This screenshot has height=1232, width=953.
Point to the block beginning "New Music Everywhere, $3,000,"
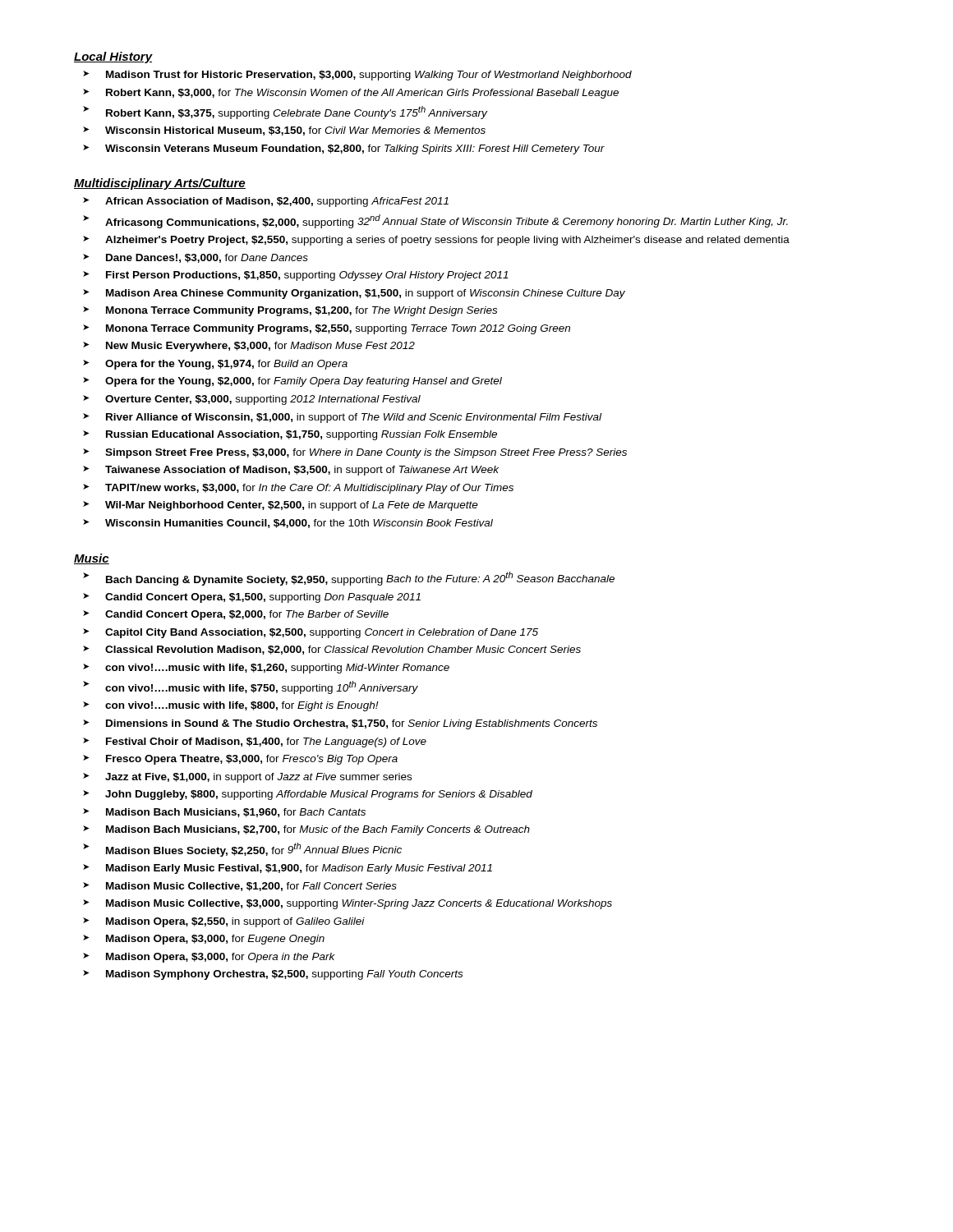(260, 346)
